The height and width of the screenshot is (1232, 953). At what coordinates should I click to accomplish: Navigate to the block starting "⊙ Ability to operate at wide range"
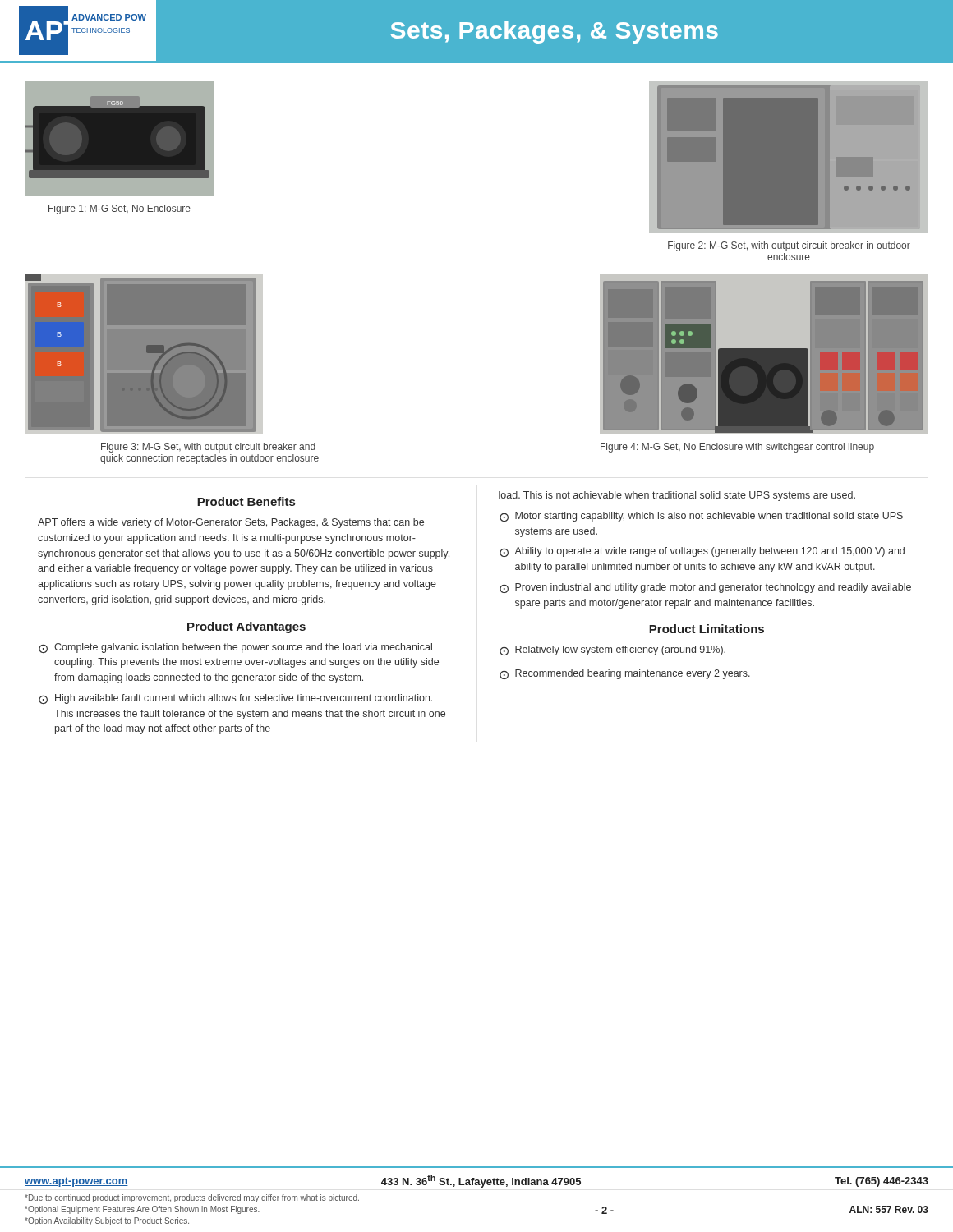point(707,559)
